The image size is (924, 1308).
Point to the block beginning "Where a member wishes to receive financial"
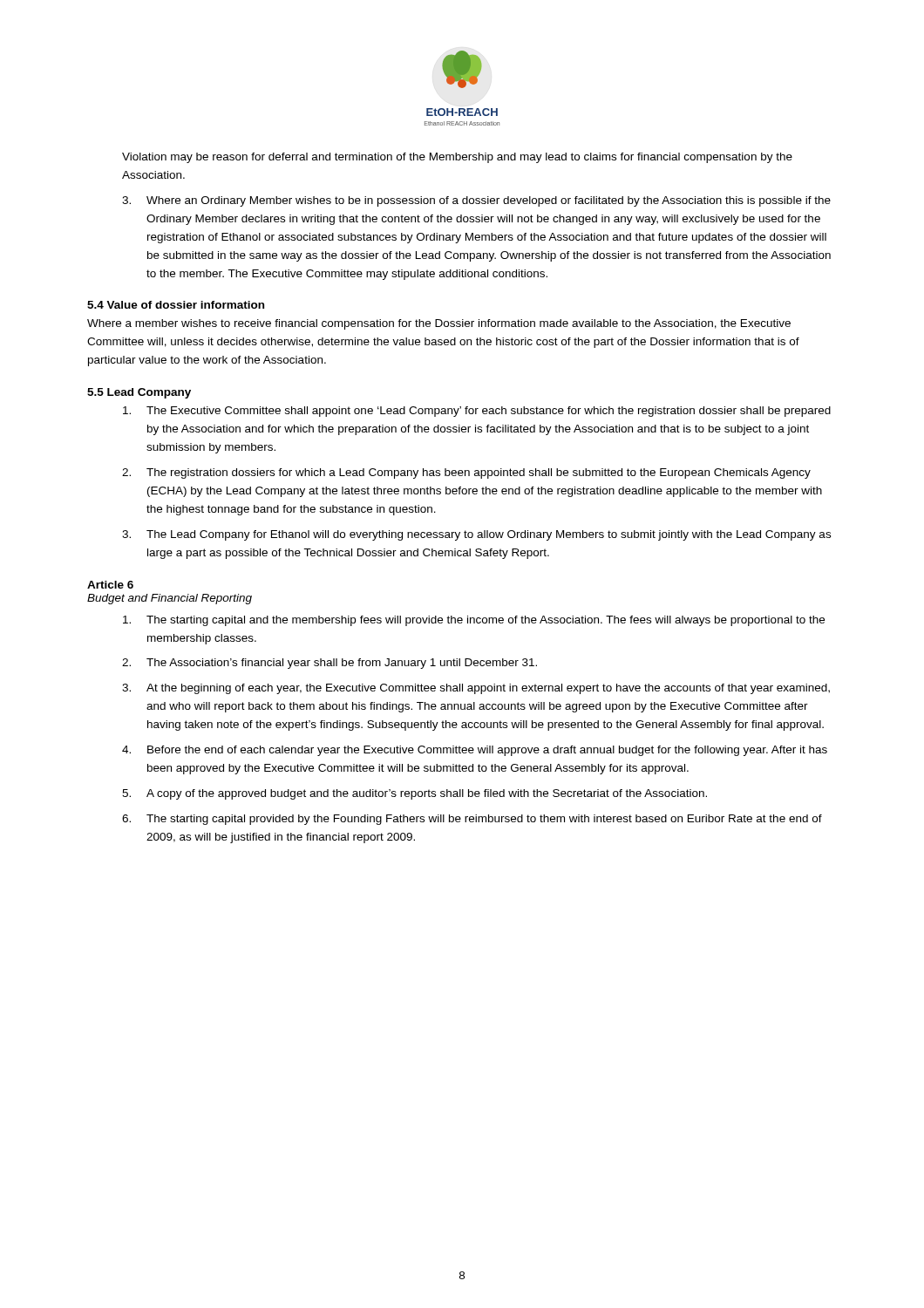pos(443,342)
